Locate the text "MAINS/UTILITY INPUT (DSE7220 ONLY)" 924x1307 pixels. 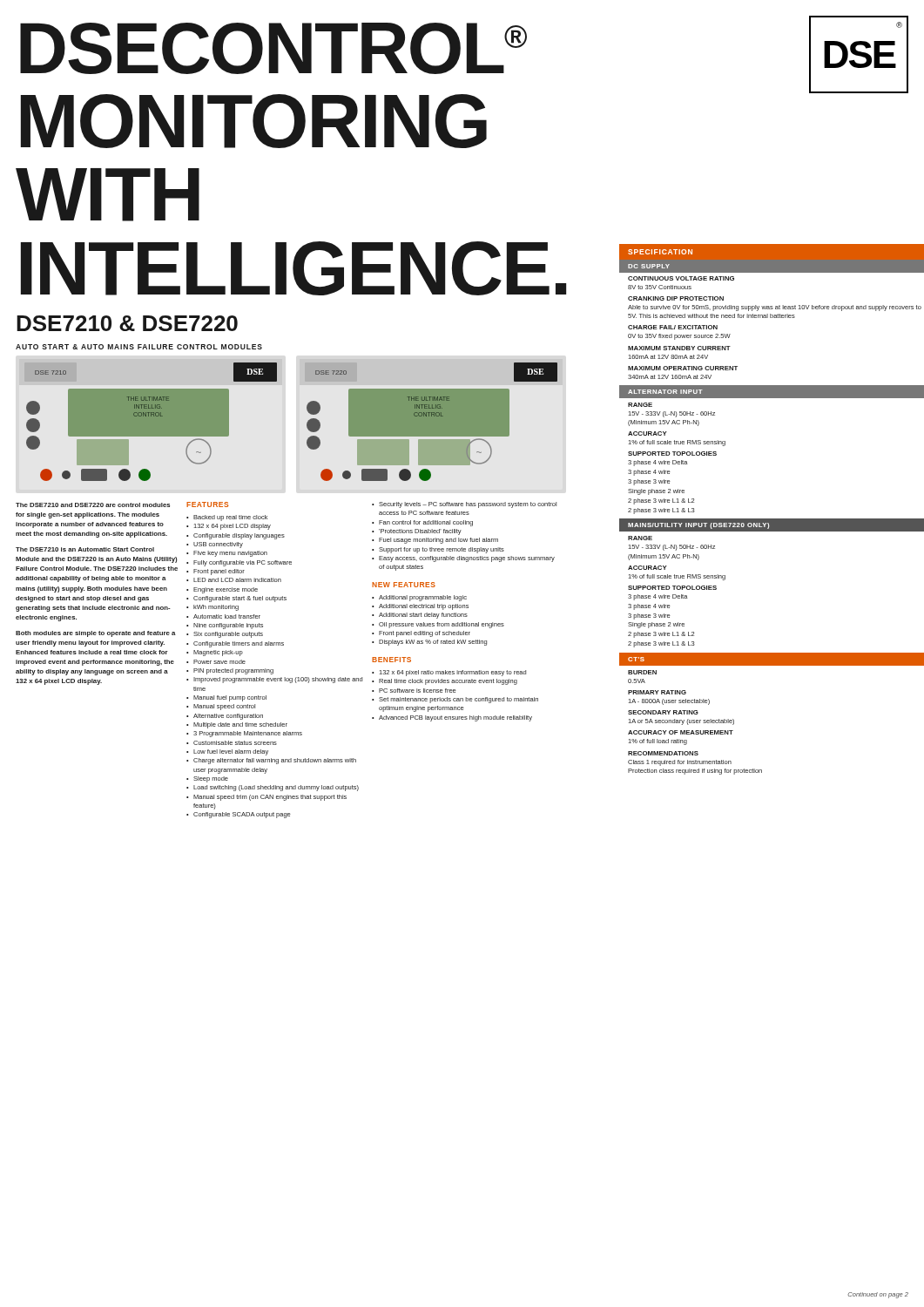click(699, 525)
